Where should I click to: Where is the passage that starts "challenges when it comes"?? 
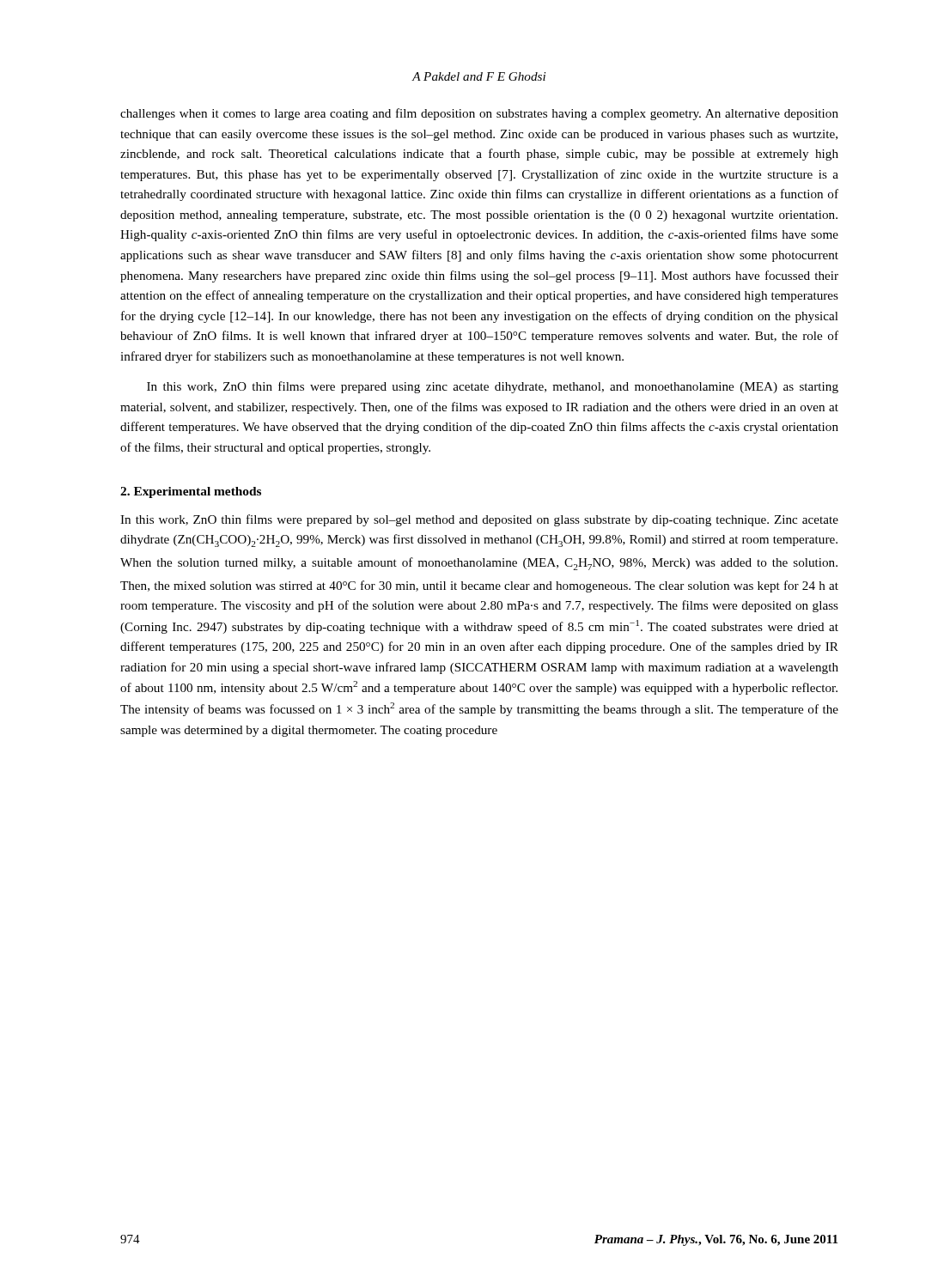click(479, 235)
